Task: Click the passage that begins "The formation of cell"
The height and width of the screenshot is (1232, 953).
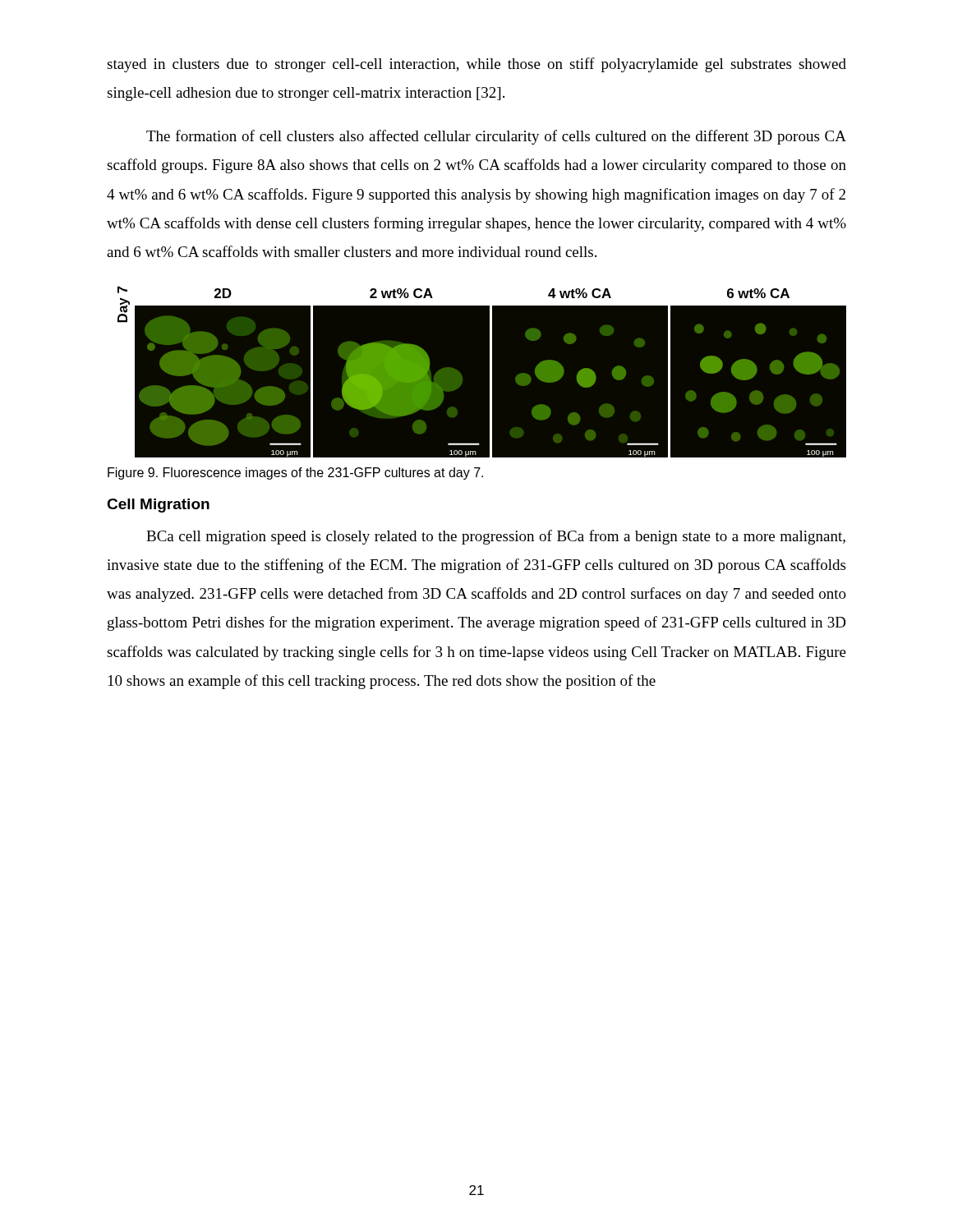Action: click(476, 194)
